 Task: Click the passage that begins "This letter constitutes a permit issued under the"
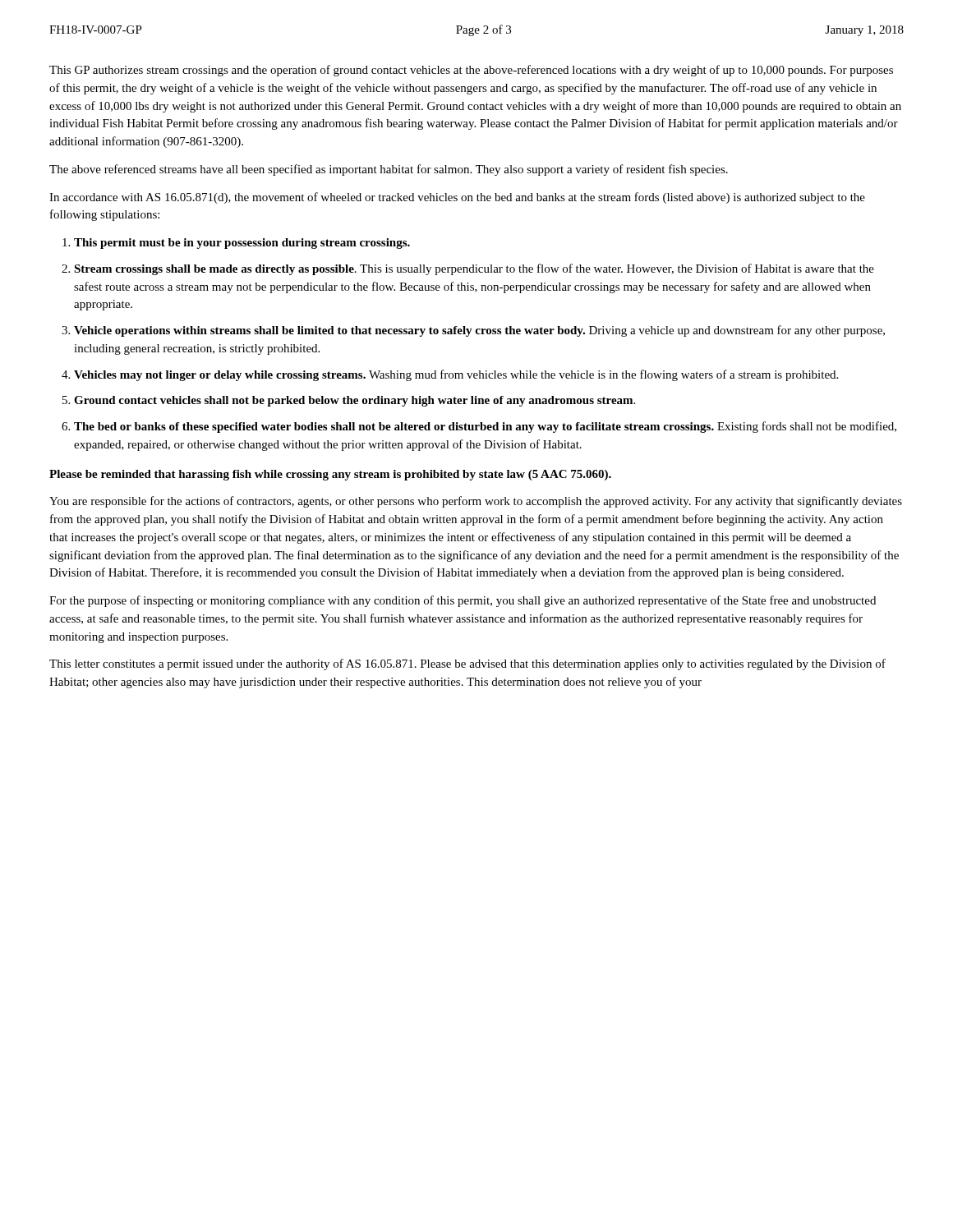(476, 674)
